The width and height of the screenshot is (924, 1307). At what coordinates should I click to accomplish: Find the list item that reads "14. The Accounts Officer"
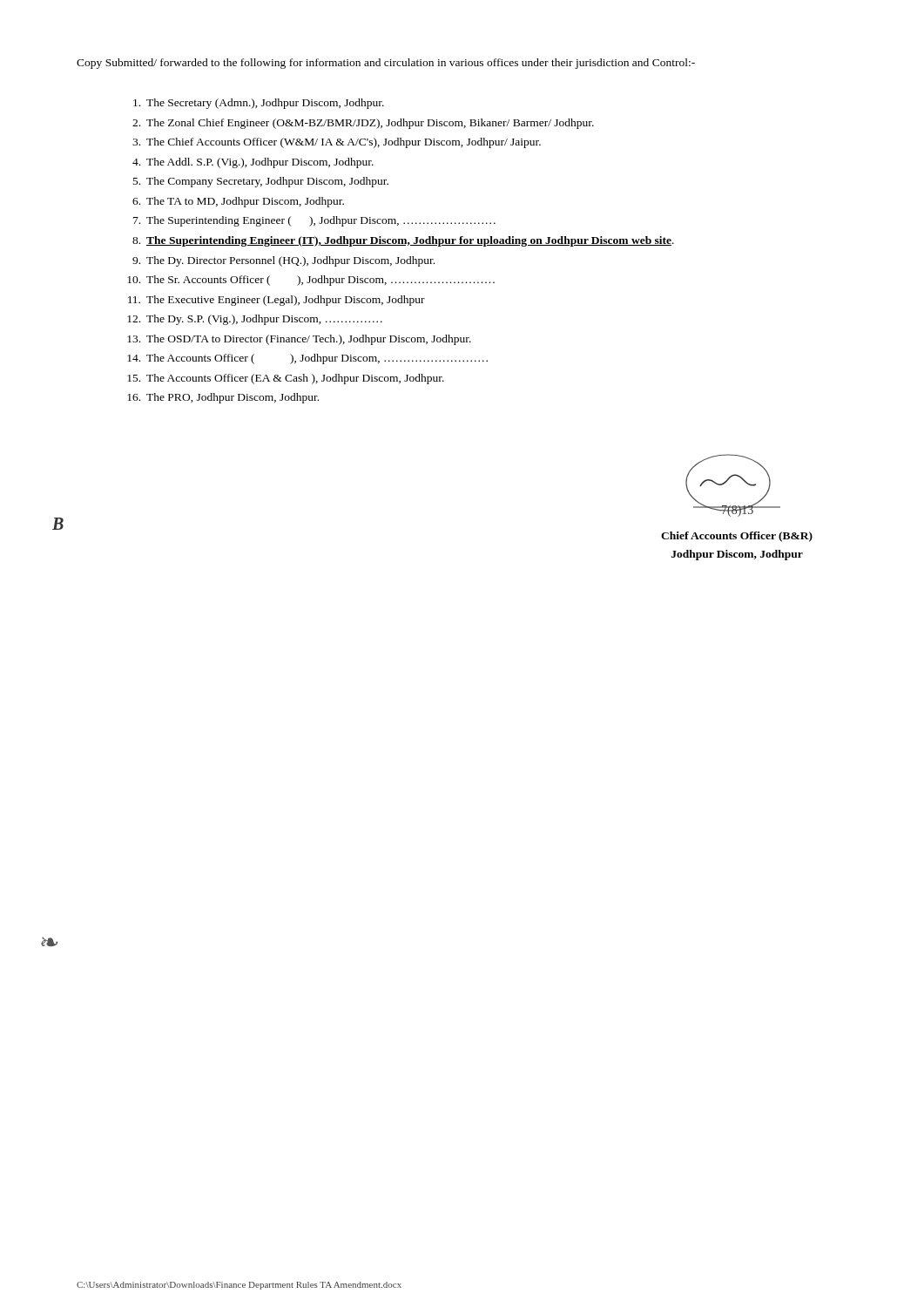492,358
